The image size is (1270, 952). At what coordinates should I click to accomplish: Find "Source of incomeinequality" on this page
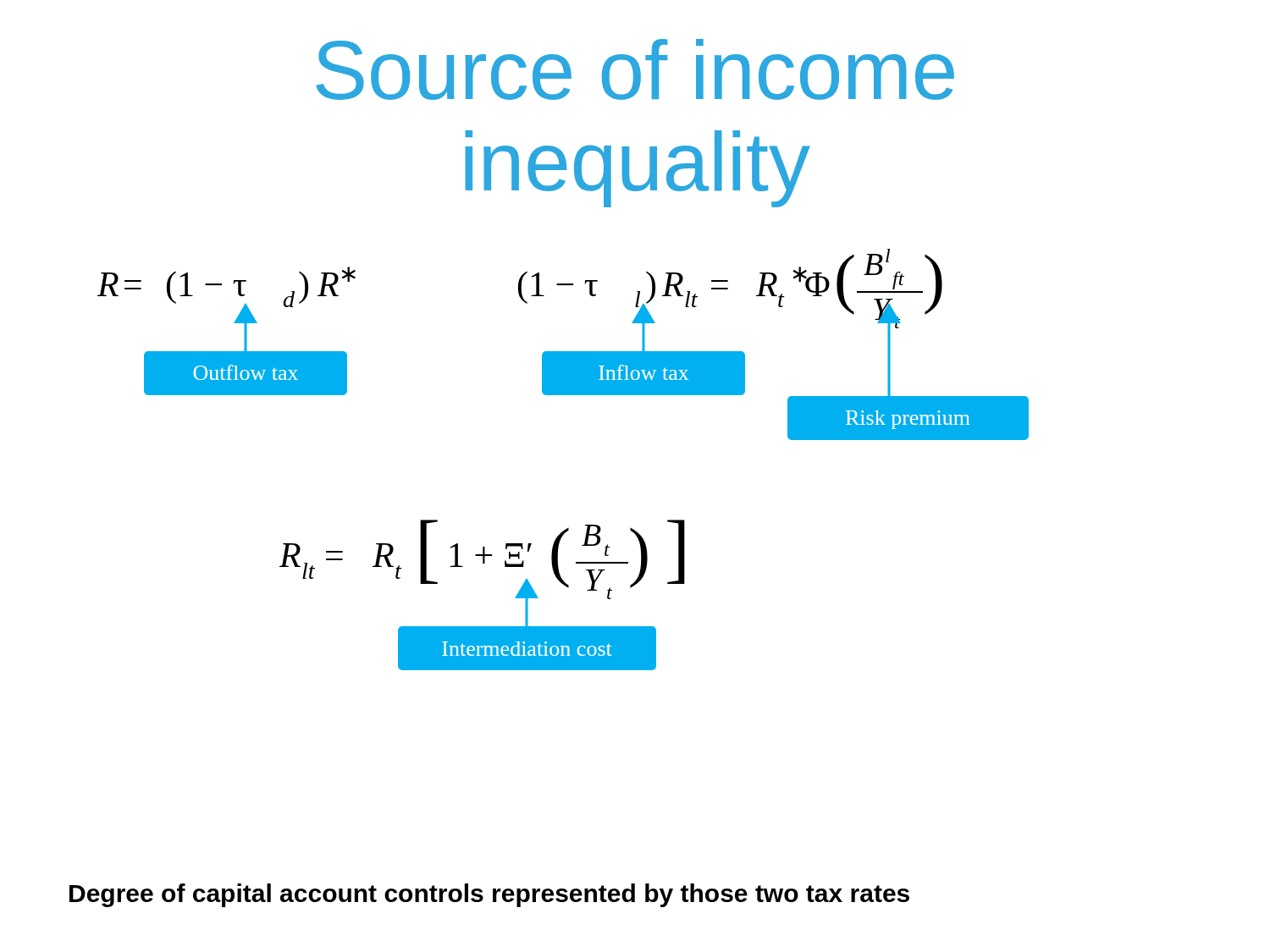(635, 117)
